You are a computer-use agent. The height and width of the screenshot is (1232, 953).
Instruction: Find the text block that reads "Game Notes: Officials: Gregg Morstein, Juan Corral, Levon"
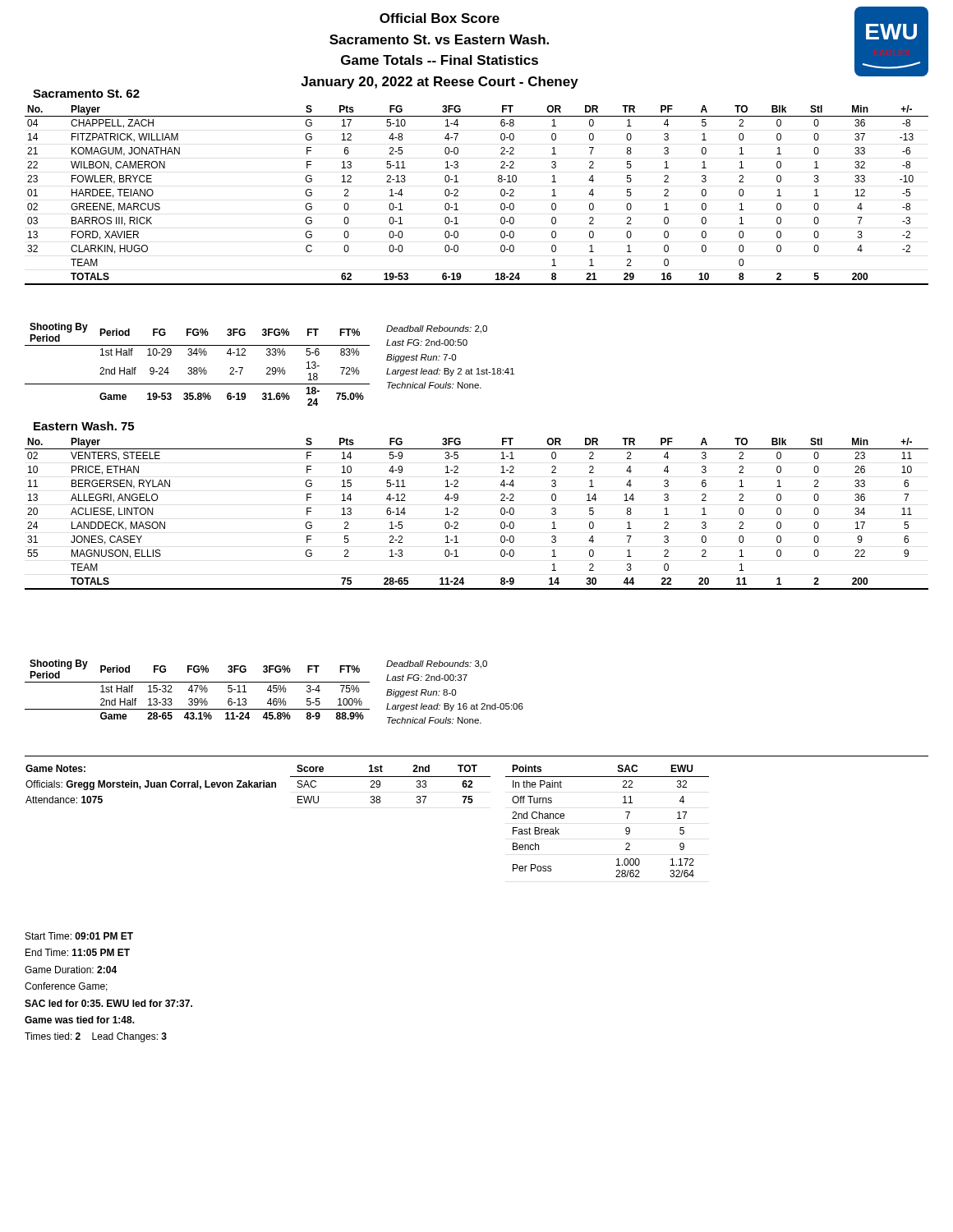(151, 784)
